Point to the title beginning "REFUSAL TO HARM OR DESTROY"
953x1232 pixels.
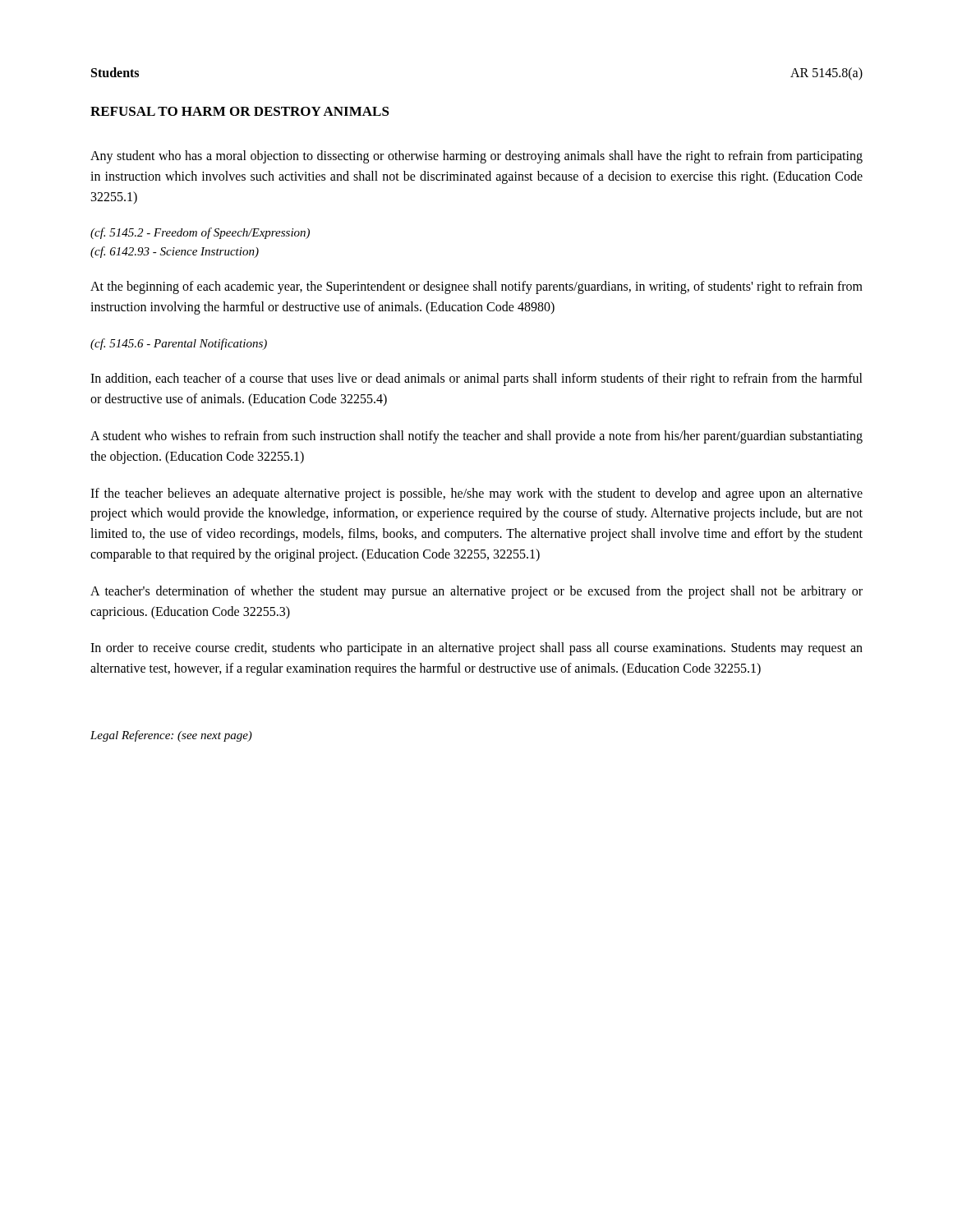(x=240, y=111)
